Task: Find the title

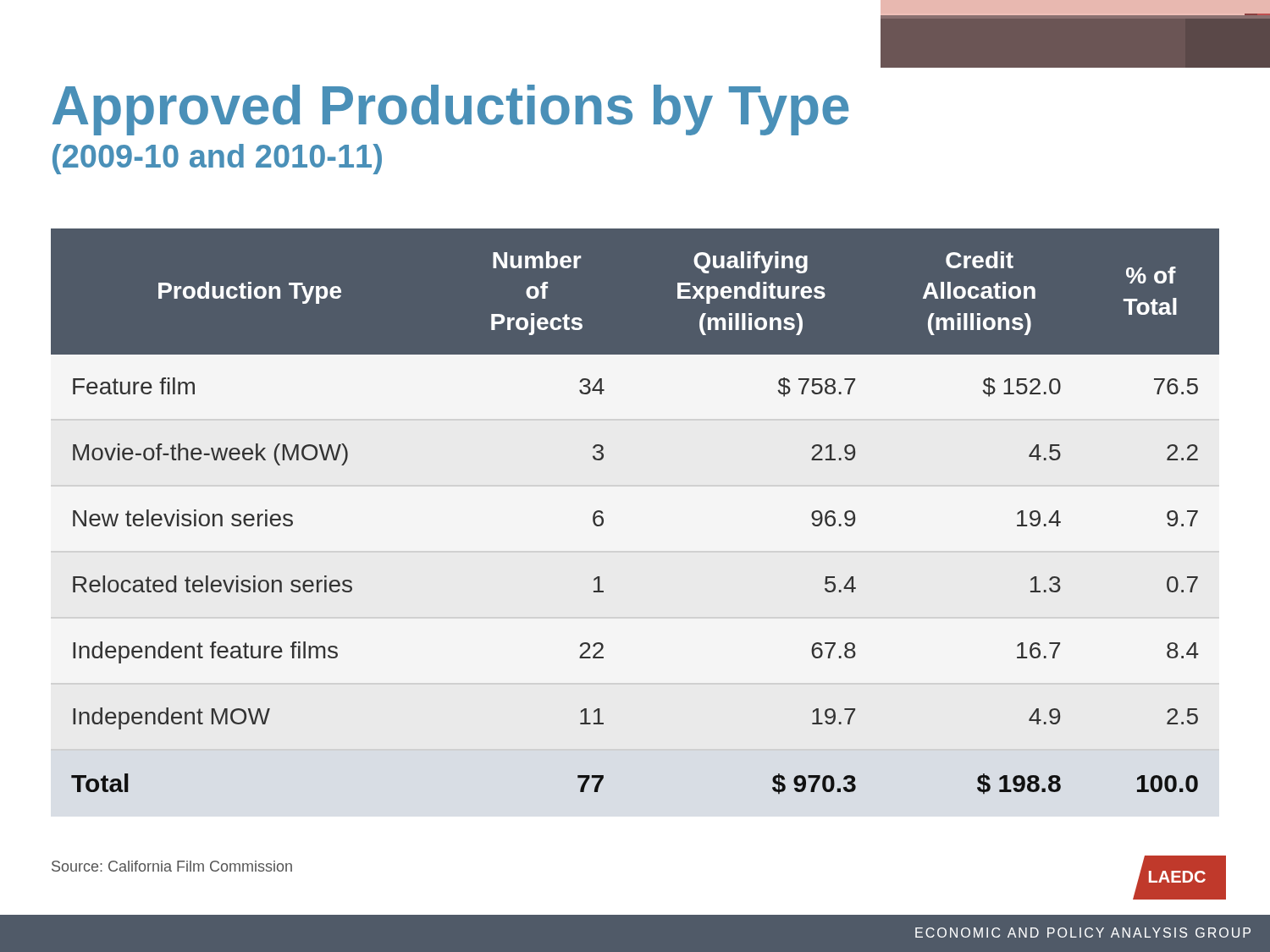Action: [x=451, y=126]
